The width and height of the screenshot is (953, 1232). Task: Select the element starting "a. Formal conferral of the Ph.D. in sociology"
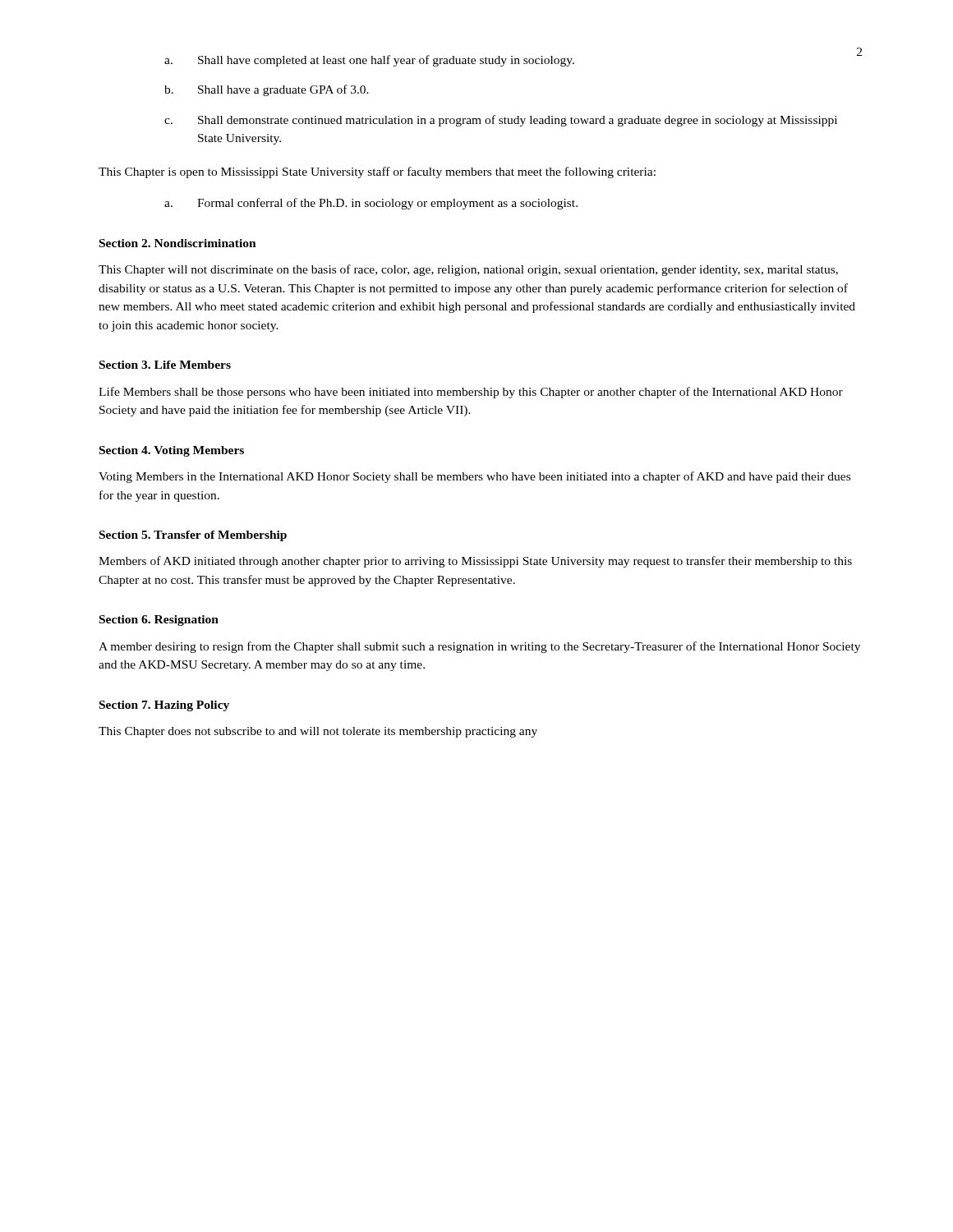coord(513,203)
